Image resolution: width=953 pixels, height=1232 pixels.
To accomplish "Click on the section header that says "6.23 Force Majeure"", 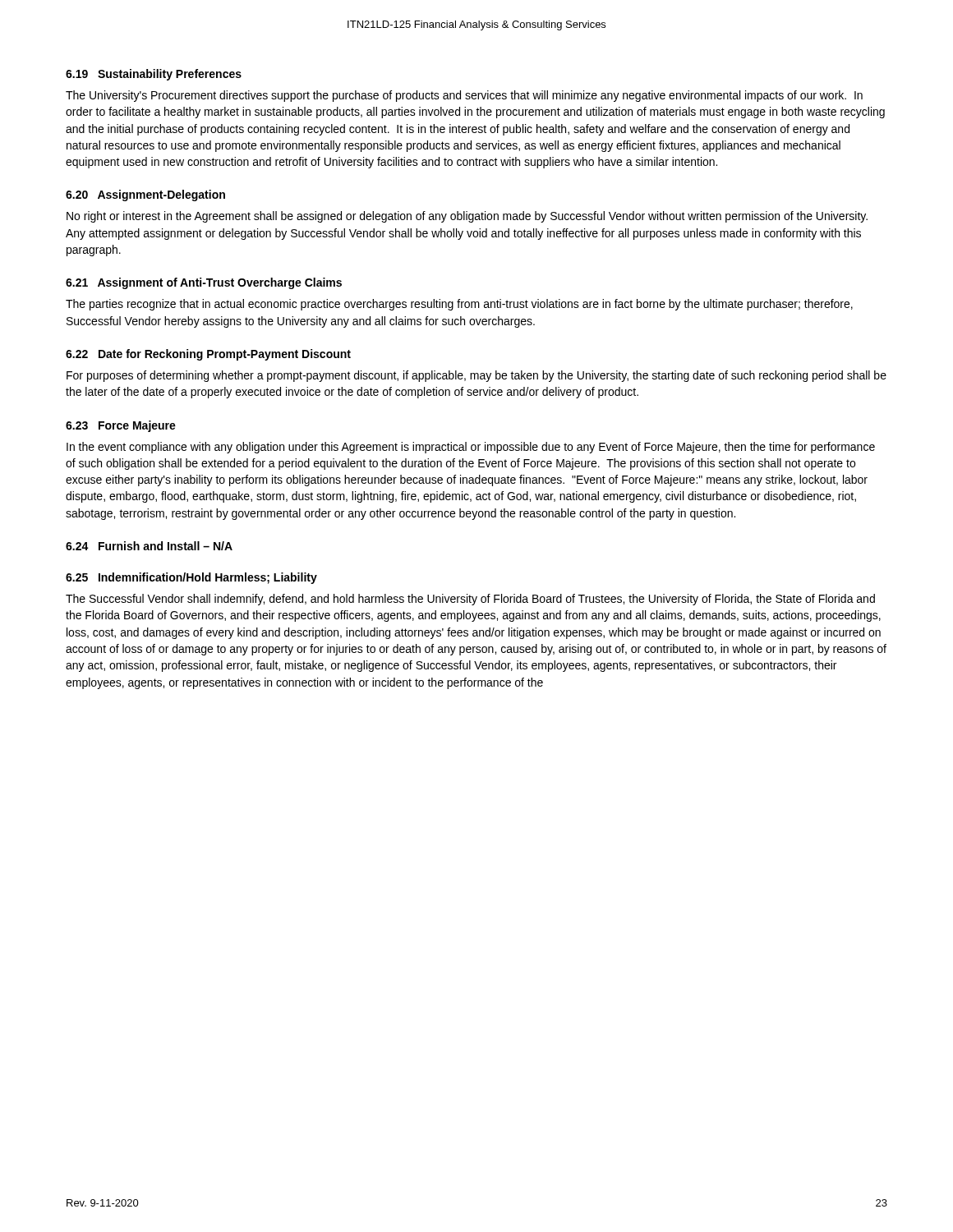I will pyautogui.click(x=121, y=425).
